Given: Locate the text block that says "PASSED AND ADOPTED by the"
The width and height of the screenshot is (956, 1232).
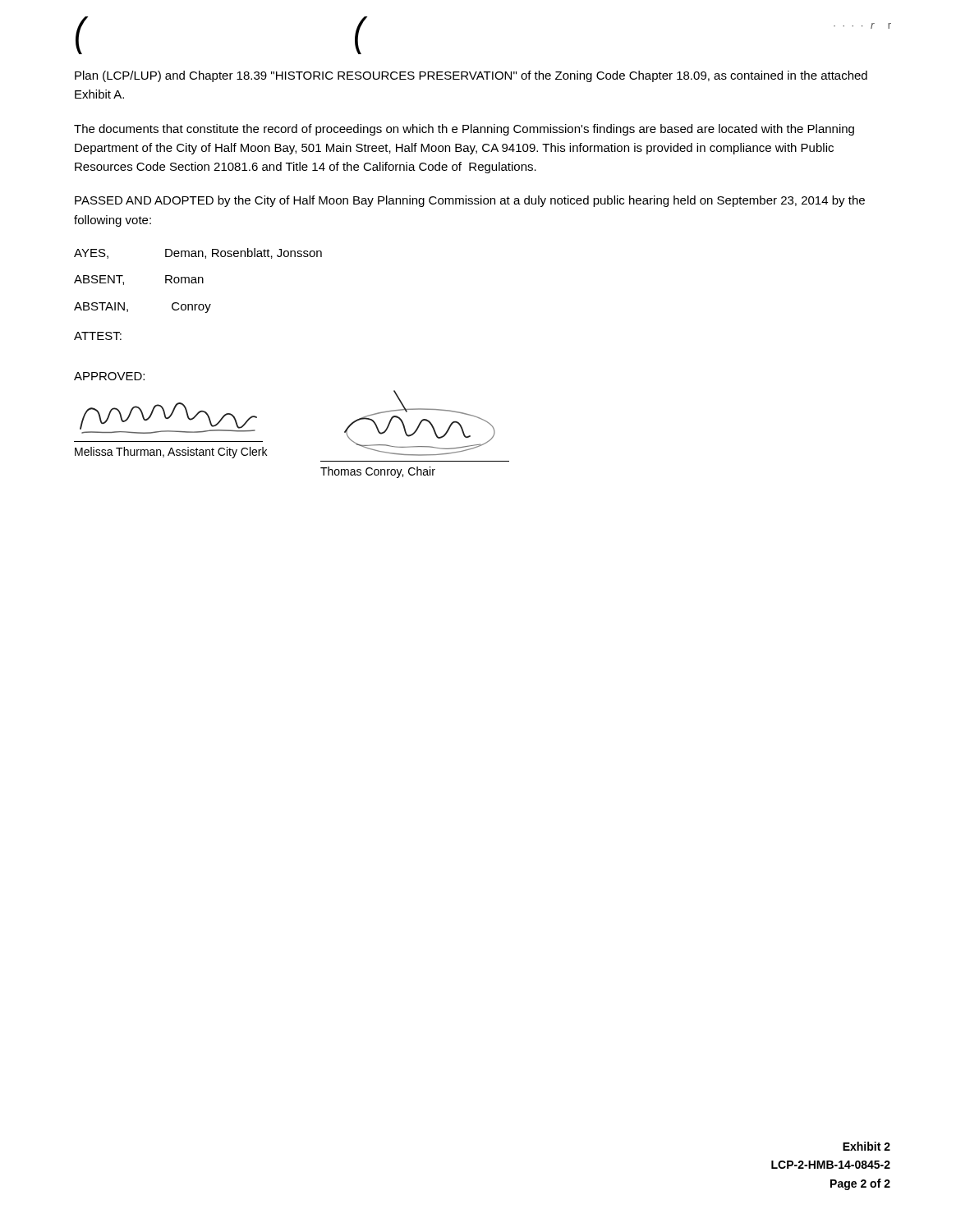Looking at the screenshot, I should click(x=470, y=210).
